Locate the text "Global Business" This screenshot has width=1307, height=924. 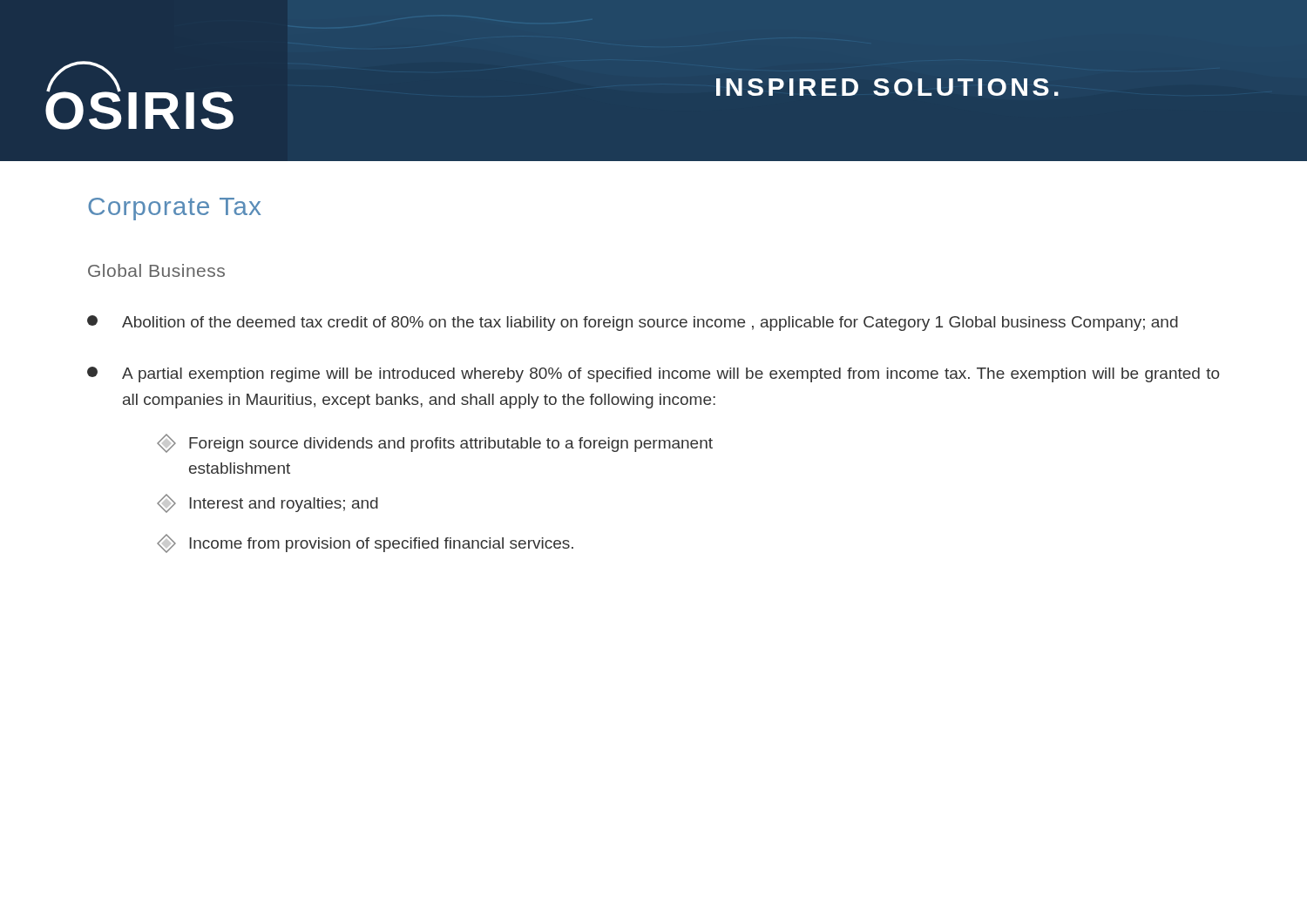point(157,270)
